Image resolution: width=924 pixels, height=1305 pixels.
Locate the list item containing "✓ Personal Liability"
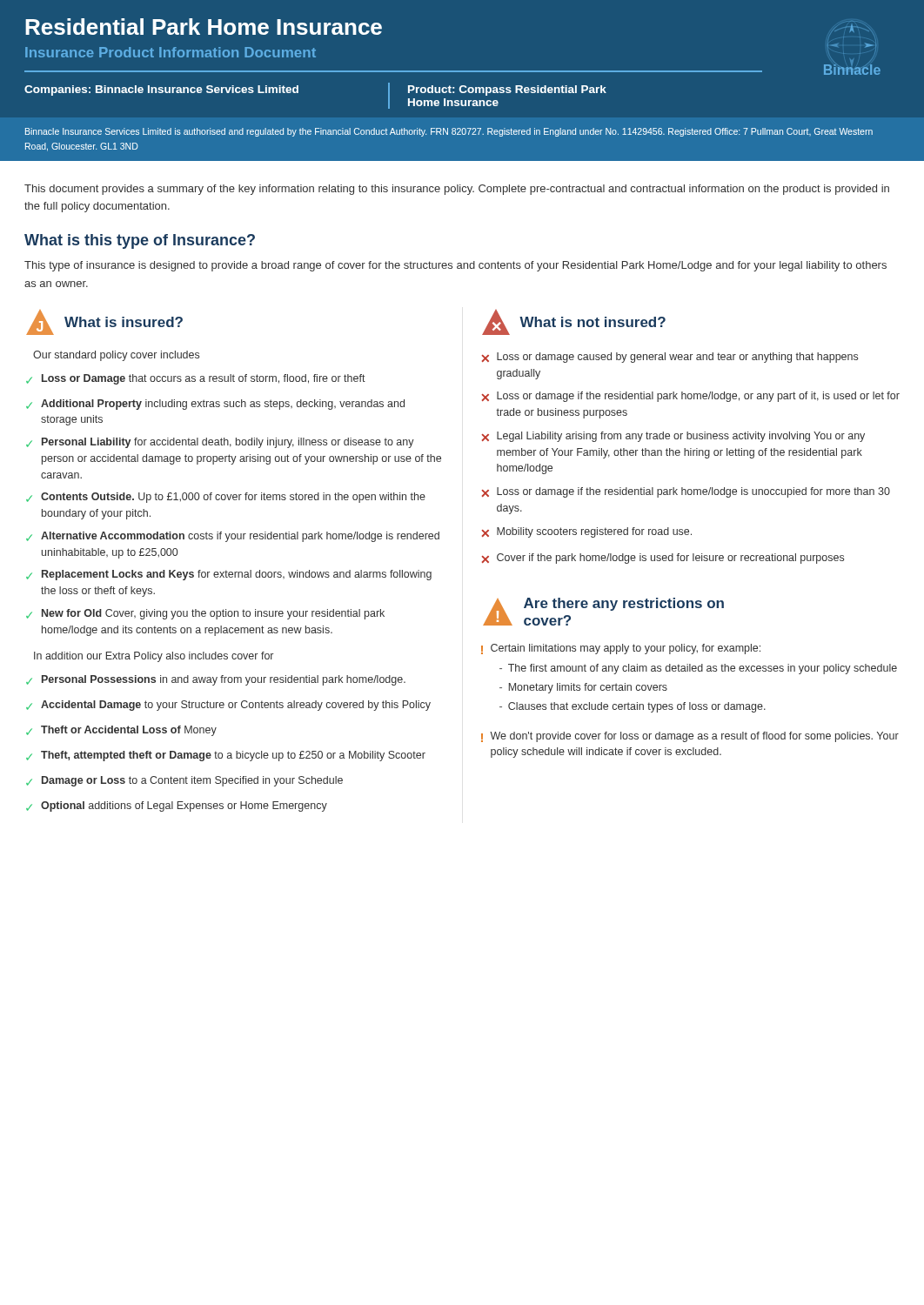[234, 459]
